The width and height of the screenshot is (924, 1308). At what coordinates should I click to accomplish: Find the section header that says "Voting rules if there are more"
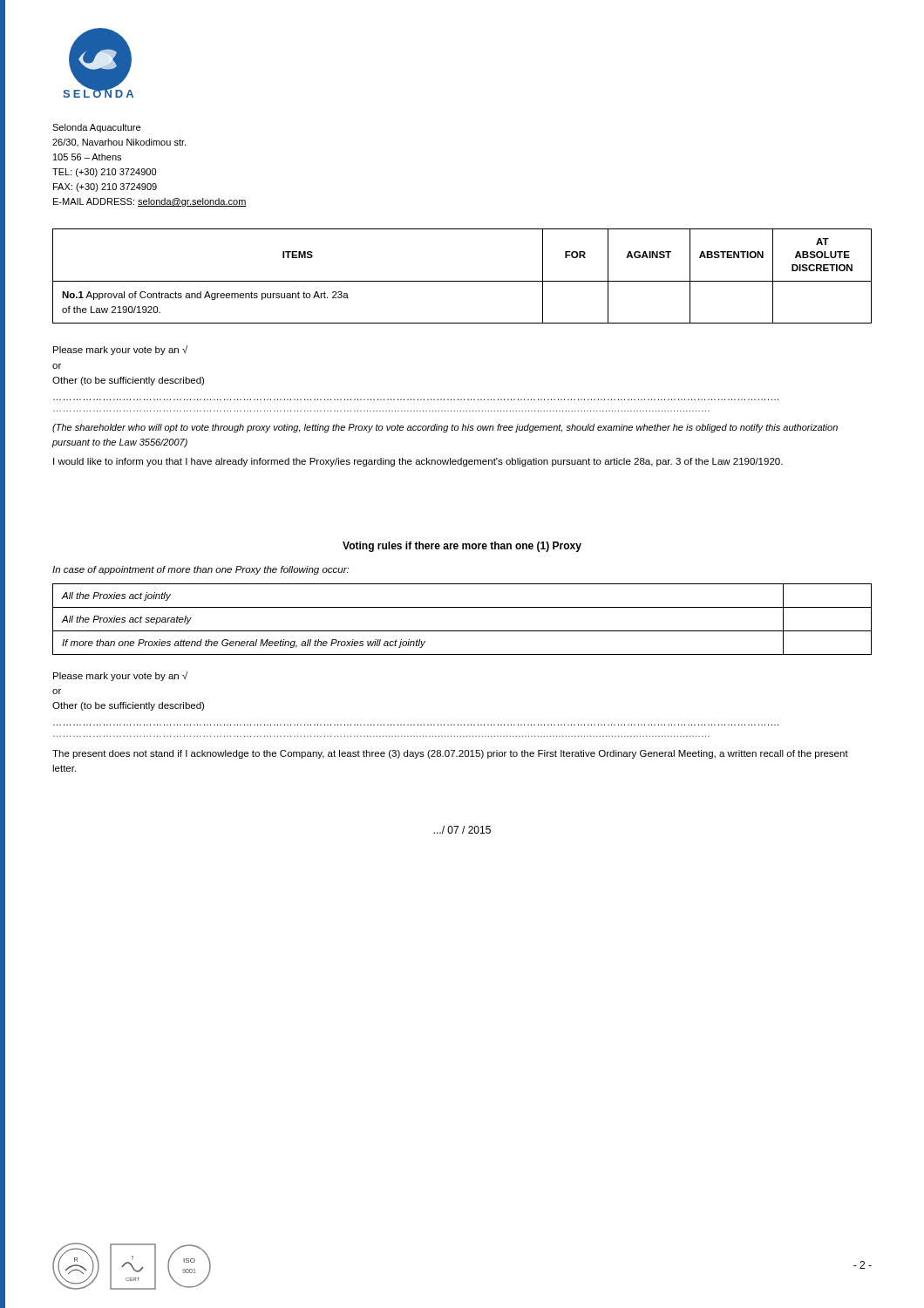point(462,546)
